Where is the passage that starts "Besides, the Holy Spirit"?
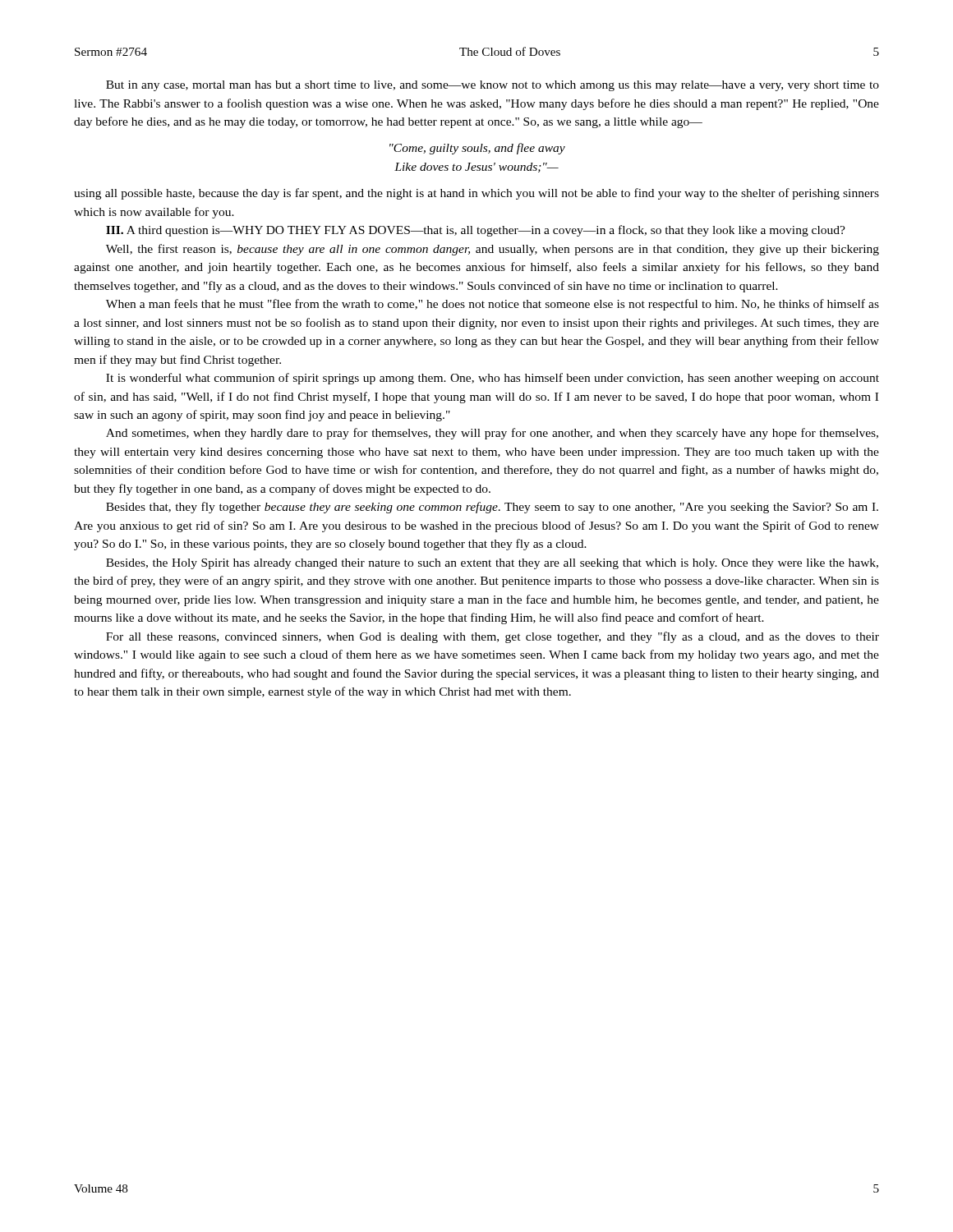The height and width of the screenshot is (1232, 953). 476,590
